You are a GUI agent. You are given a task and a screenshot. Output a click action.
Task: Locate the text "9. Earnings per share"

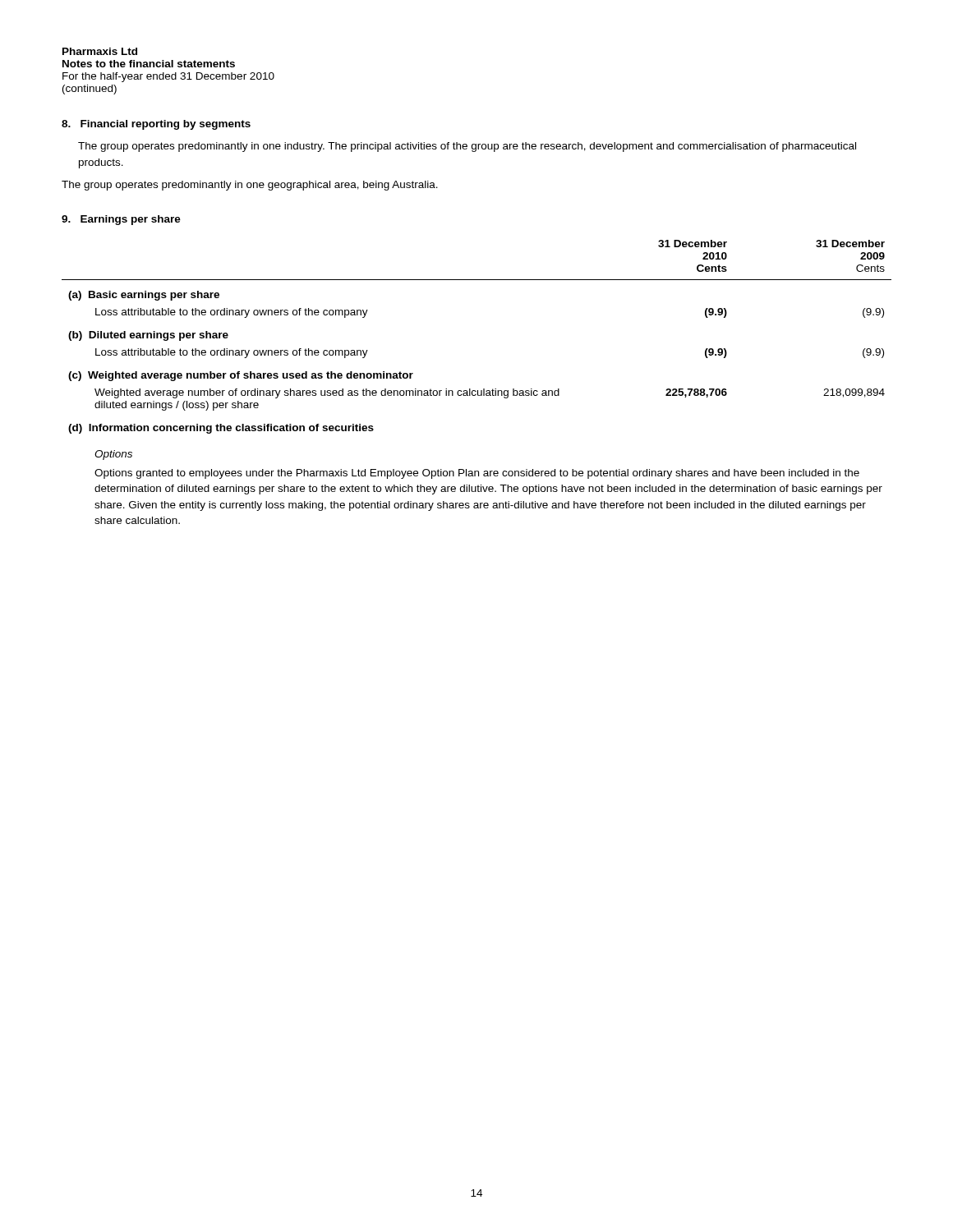[121, 219]
